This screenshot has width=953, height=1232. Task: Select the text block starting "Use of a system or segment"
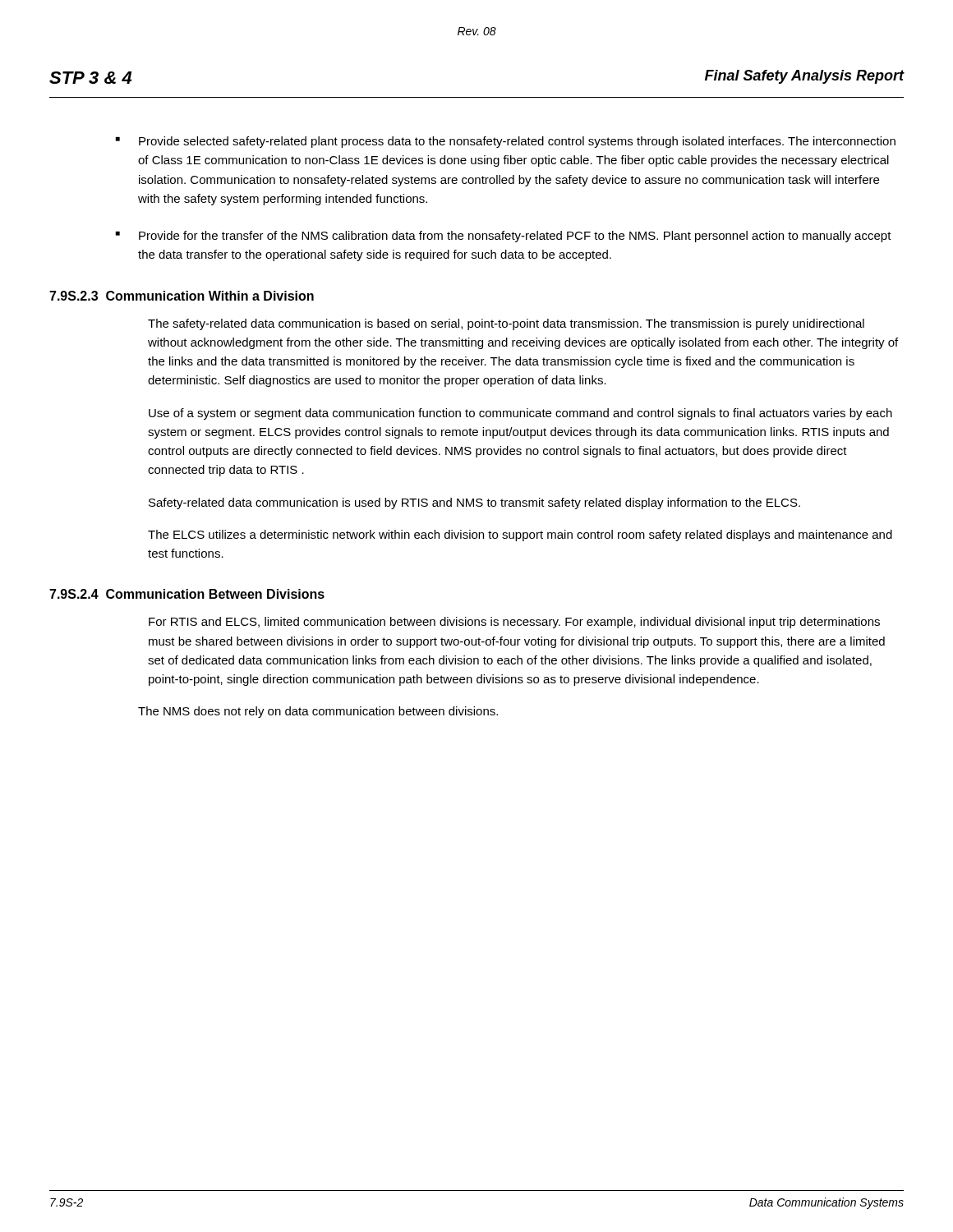tap(520, 441)
